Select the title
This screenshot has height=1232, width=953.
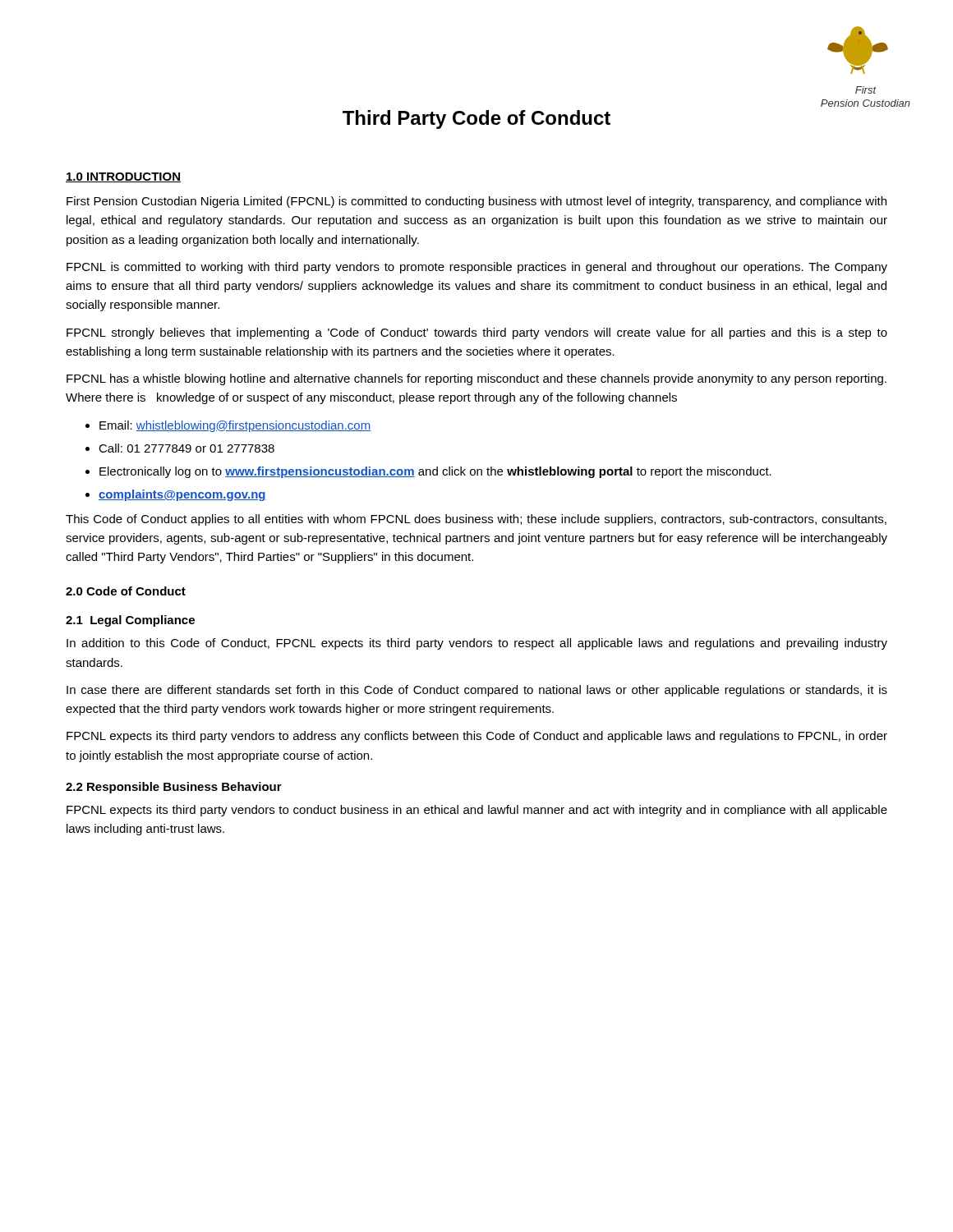pyautogui.click(x=476, y=118)
